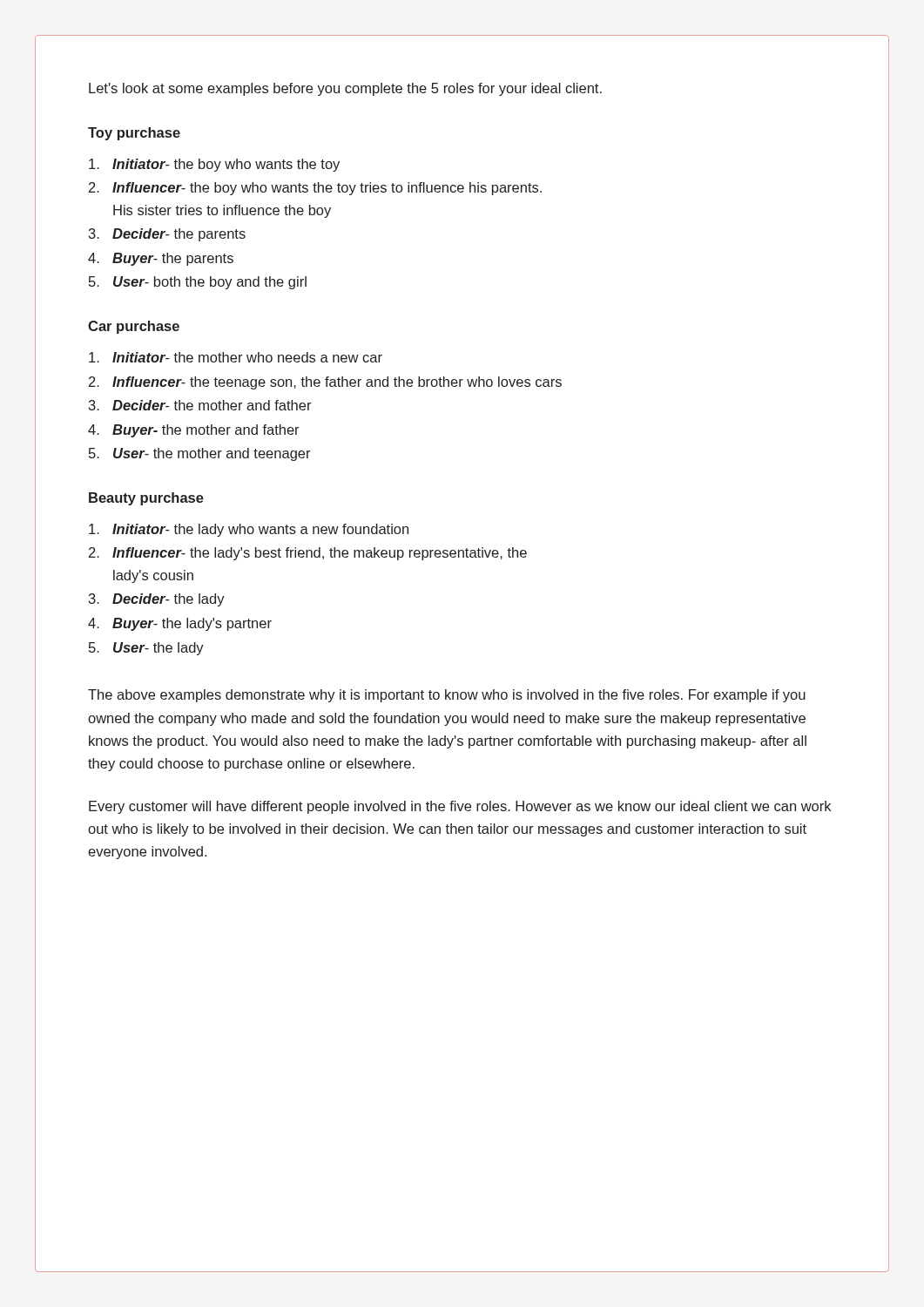
Task: Select the passage starting "2. Influencer- the teenage son, the father and"
Action: (462, 382)
